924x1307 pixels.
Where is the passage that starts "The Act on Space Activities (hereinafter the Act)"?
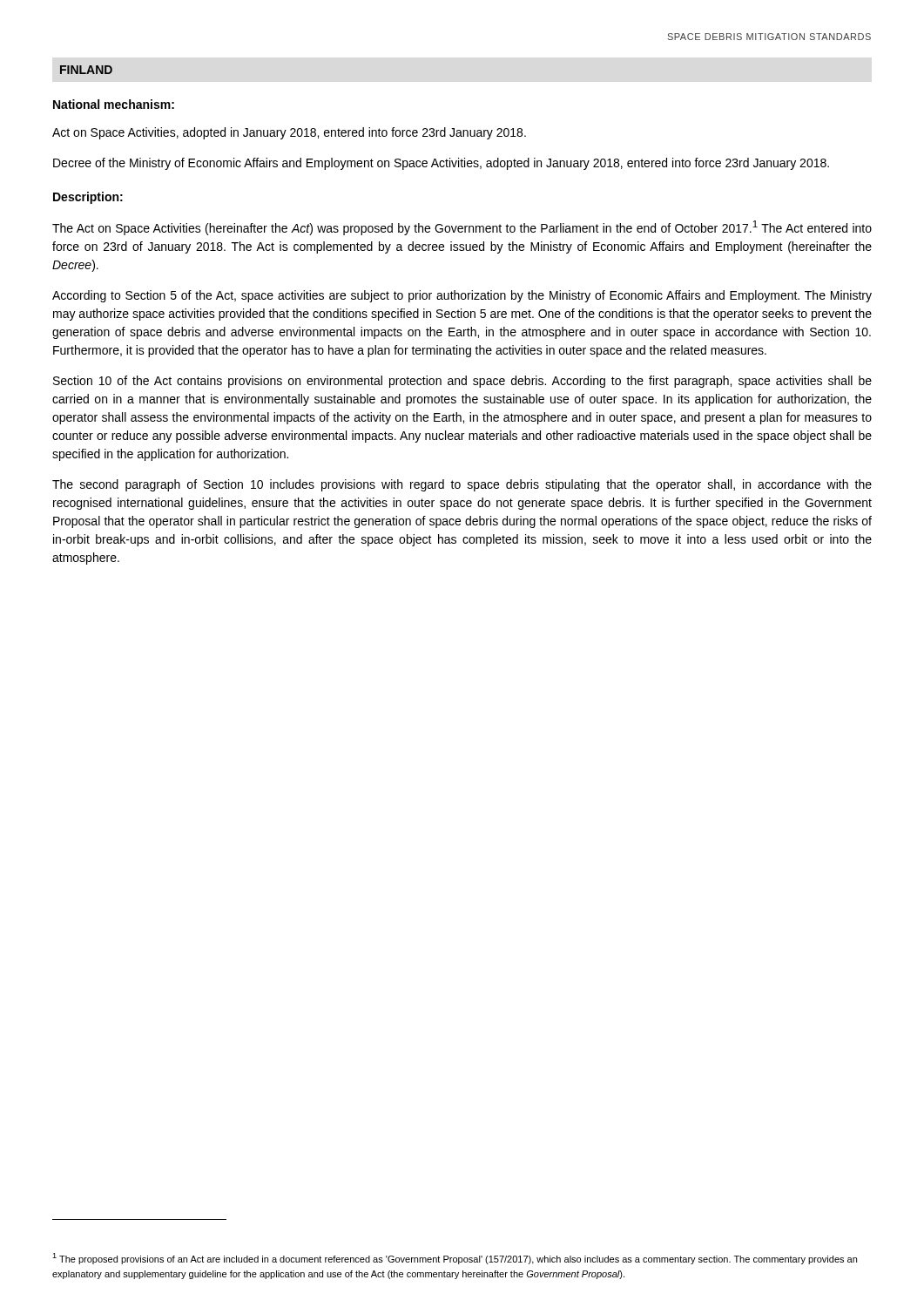(462, 245)
